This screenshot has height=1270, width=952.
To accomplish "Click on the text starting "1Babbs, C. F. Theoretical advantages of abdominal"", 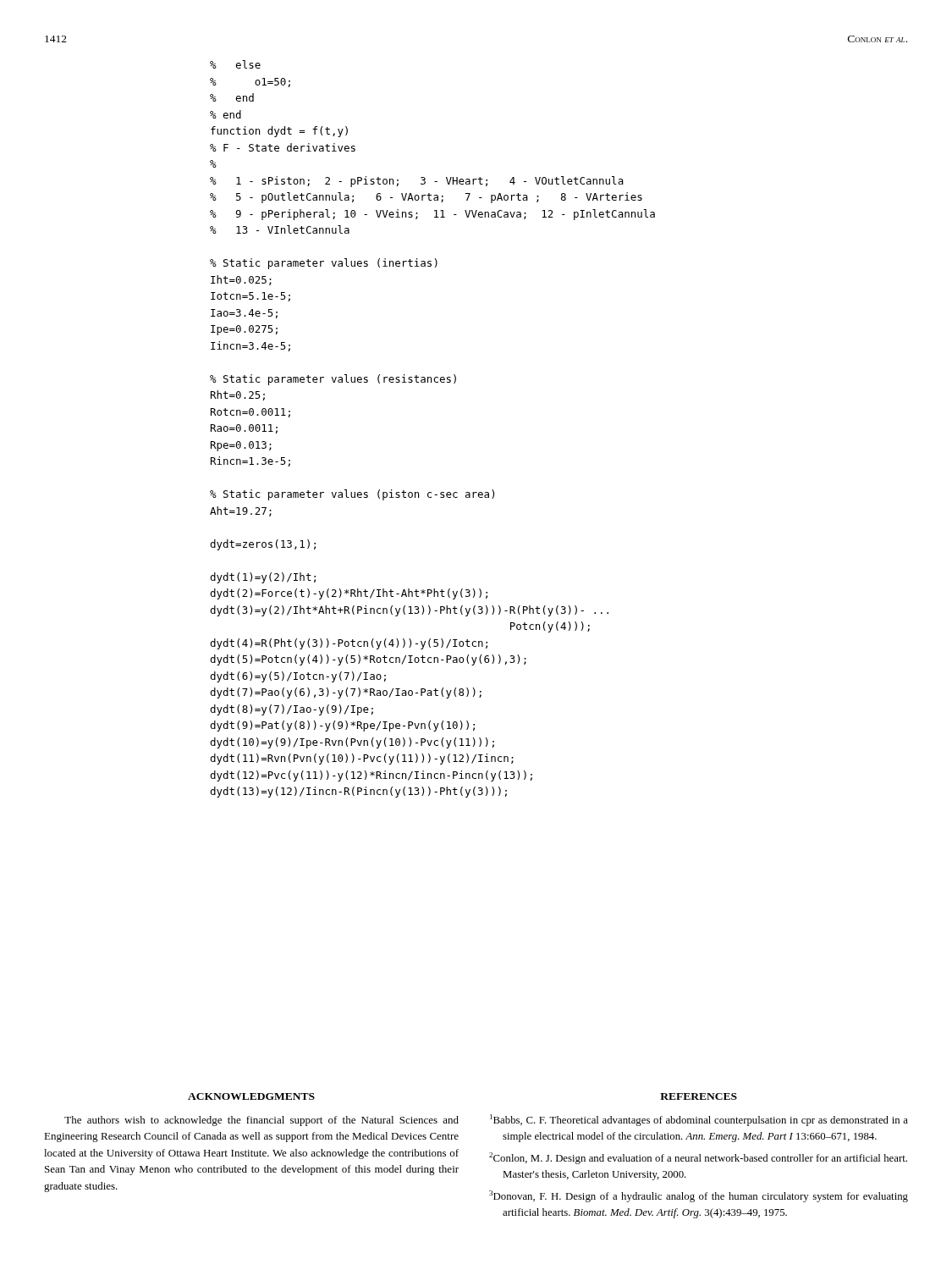I will tap(699, 1127).
